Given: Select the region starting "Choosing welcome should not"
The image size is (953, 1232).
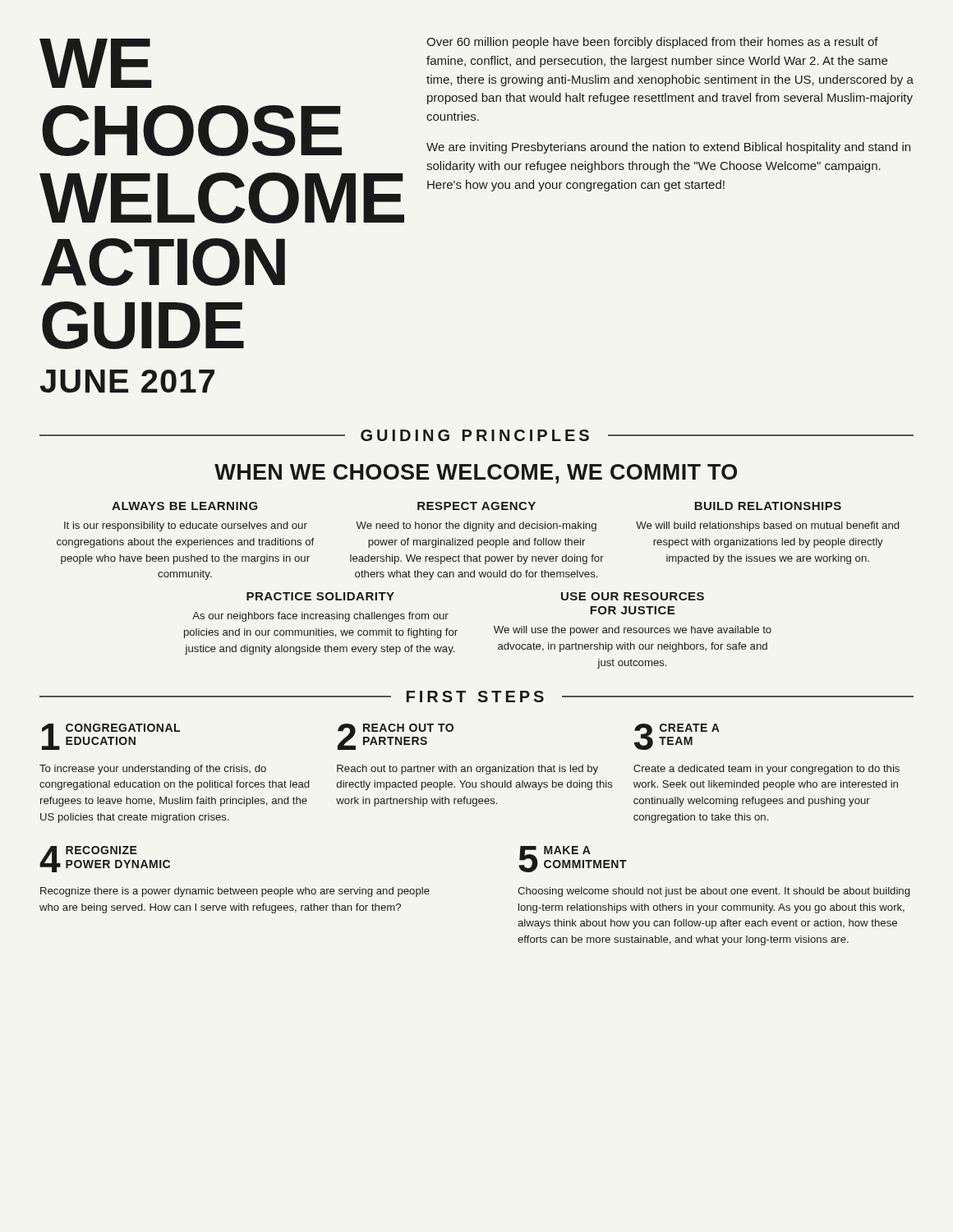Looking at the screenshot, I should [714, 915].
